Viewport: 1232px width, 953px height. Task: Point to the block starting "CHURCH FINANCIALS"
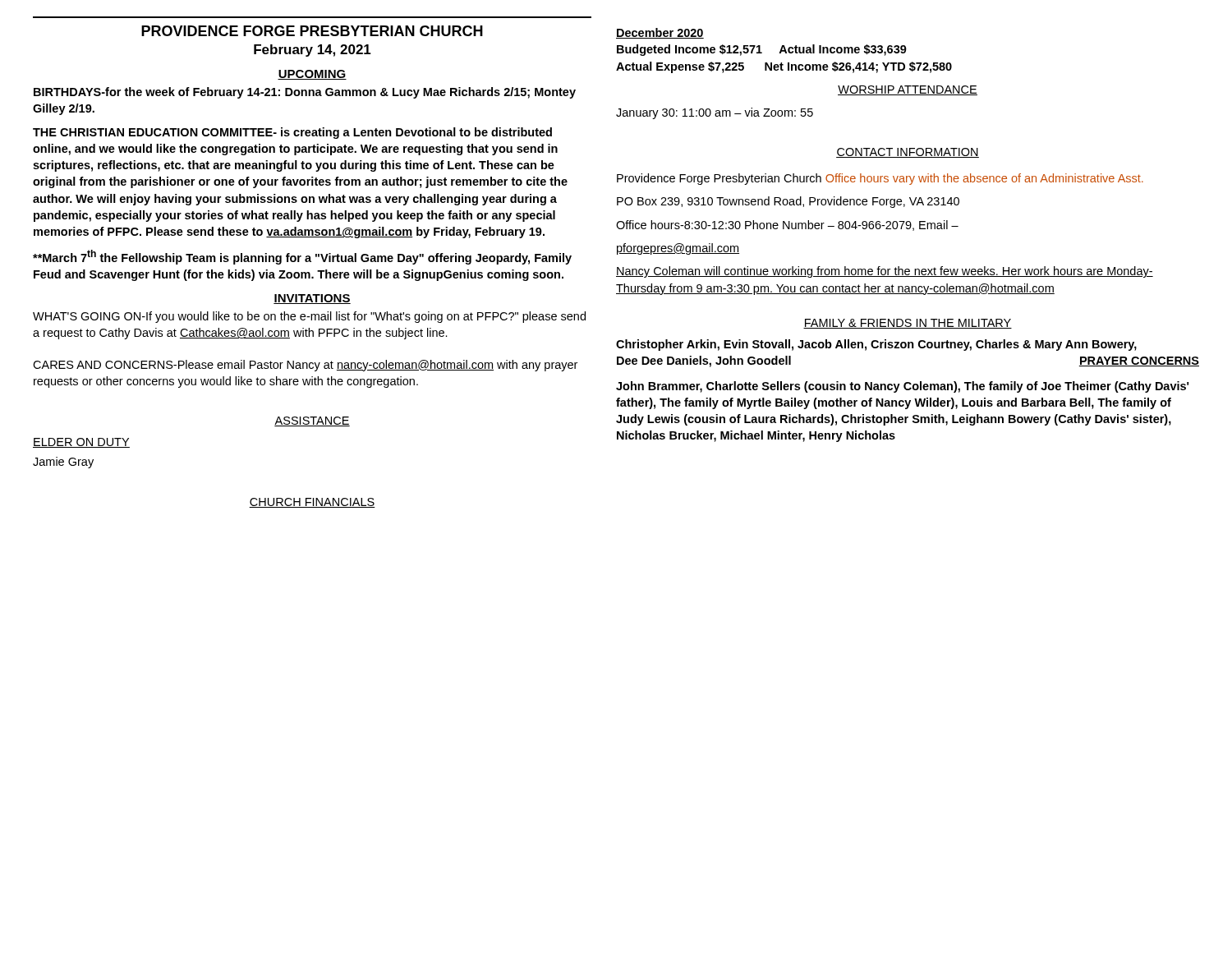click(x=312, y=502)
